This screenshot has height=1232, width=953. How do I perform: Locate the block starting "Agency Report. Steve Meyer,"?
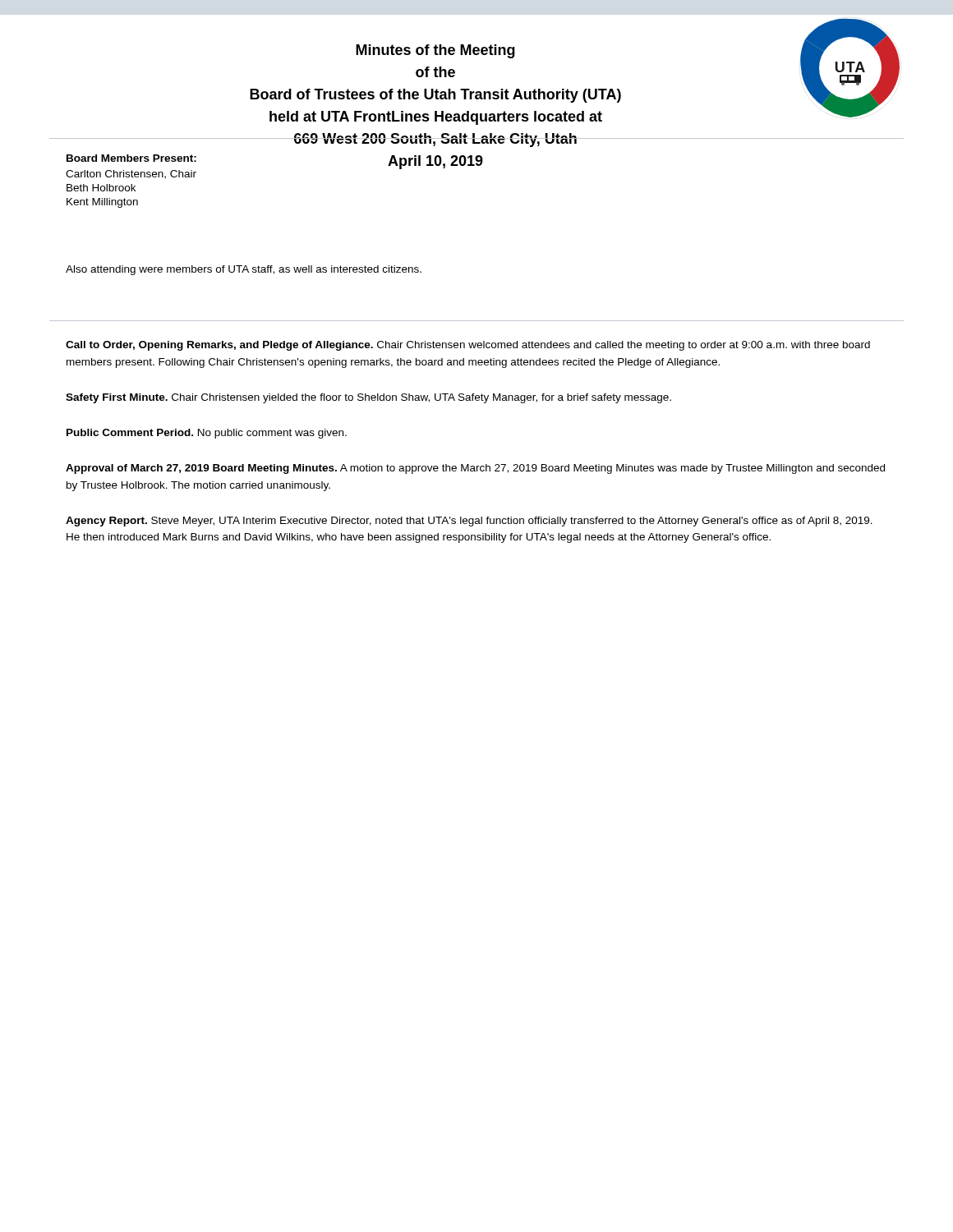click(x=469, y=529)
